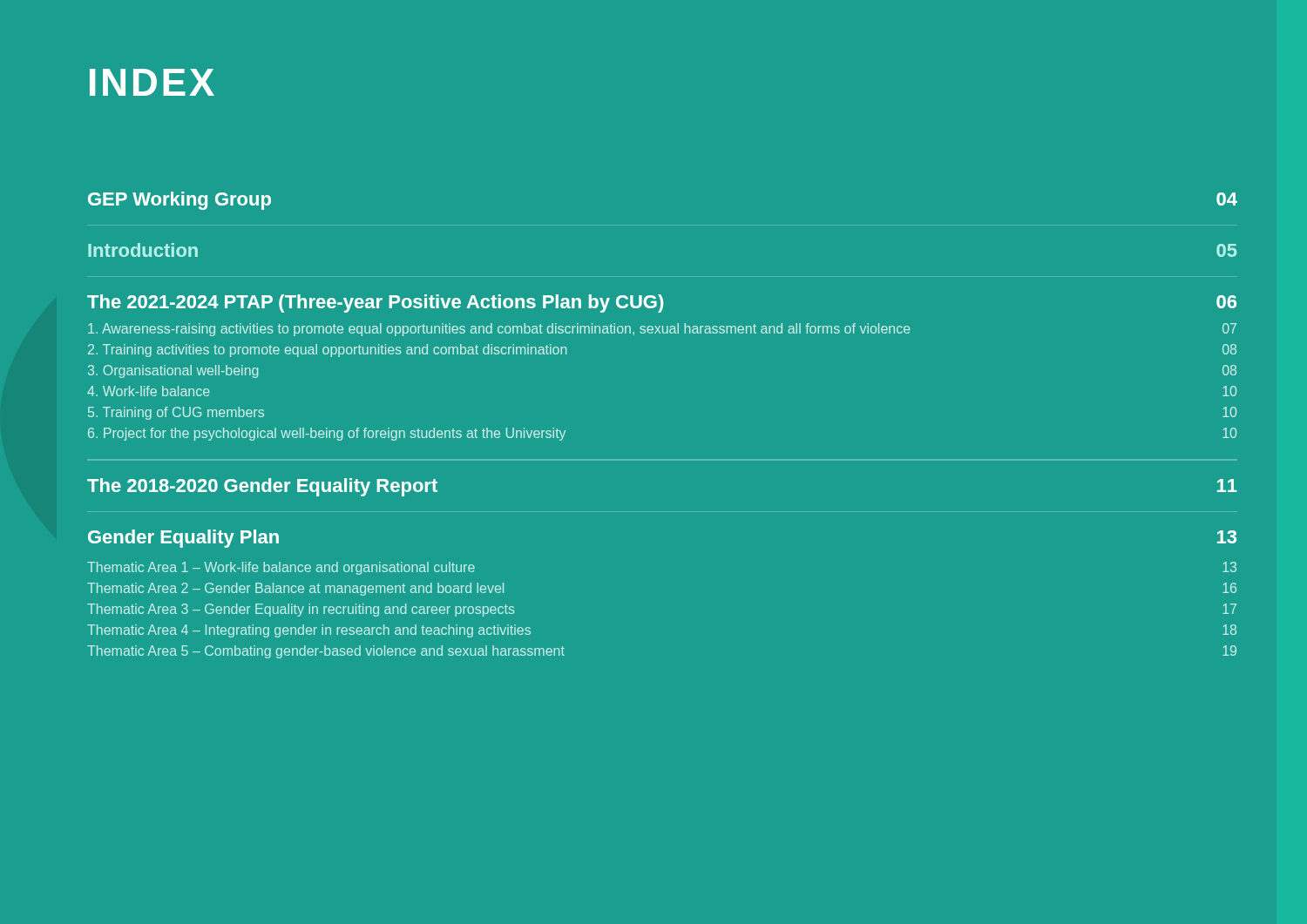Find the list item with the text "5. Training of CUG members 10"
Image resolution: width=1307 pixels, height=924 pixels.
tap(175, 415)
